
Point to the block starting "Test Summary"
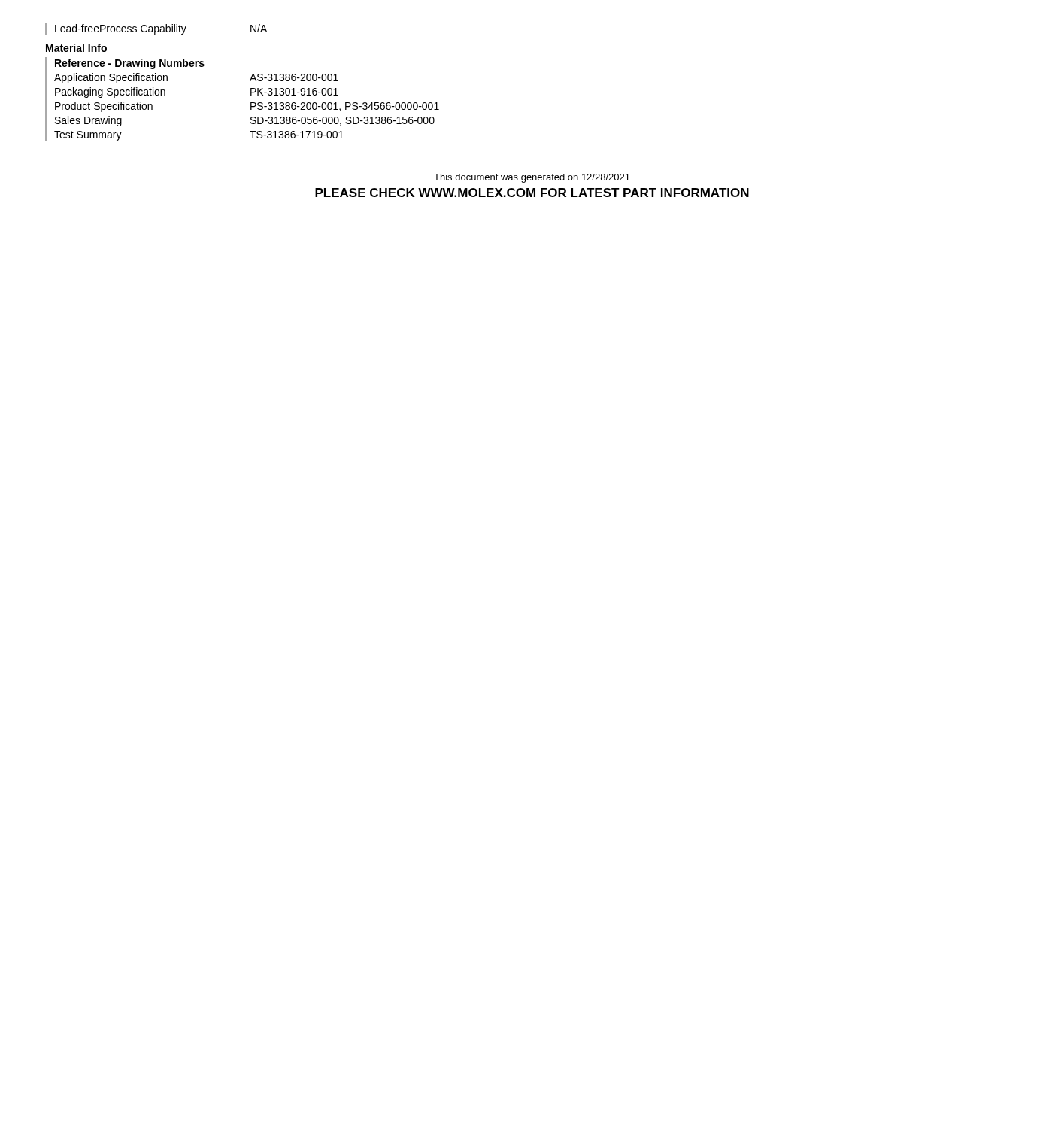[x=88, y=135]
